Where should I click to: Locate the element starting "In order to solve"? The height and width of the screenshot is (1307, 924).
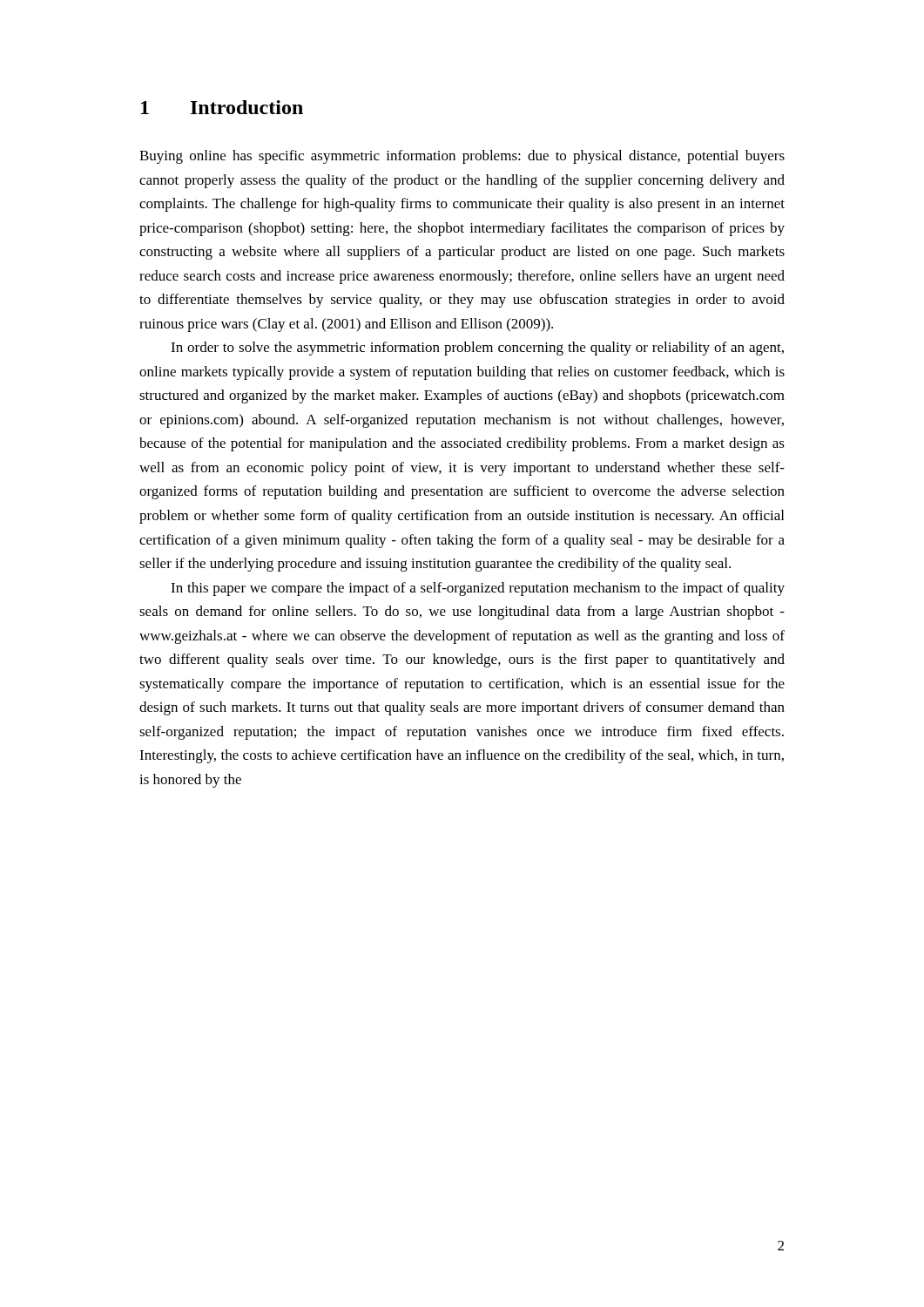click(462, 455)
